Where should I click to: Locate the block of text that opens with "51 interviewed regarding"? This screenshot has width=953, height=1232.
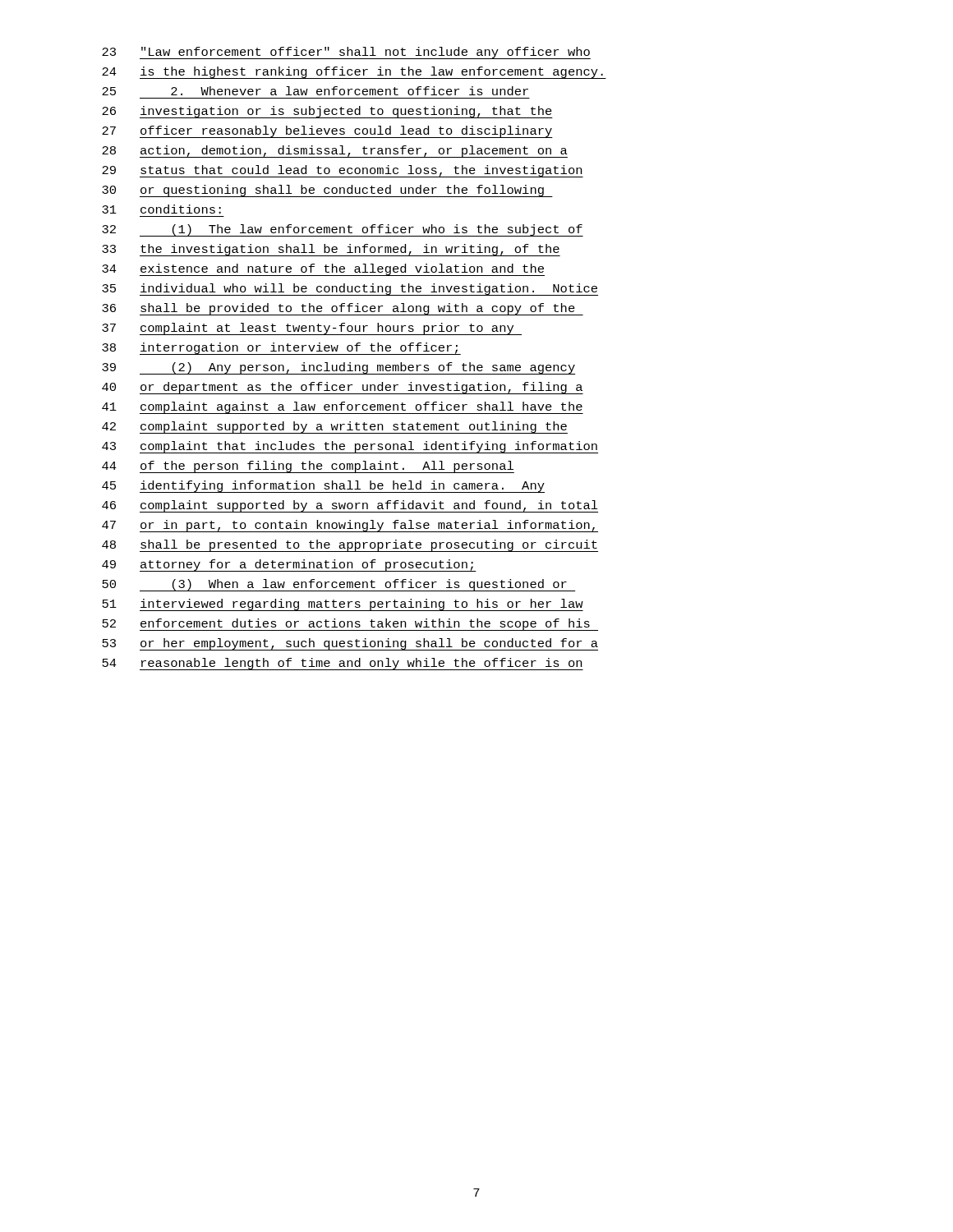pos(333,605)
